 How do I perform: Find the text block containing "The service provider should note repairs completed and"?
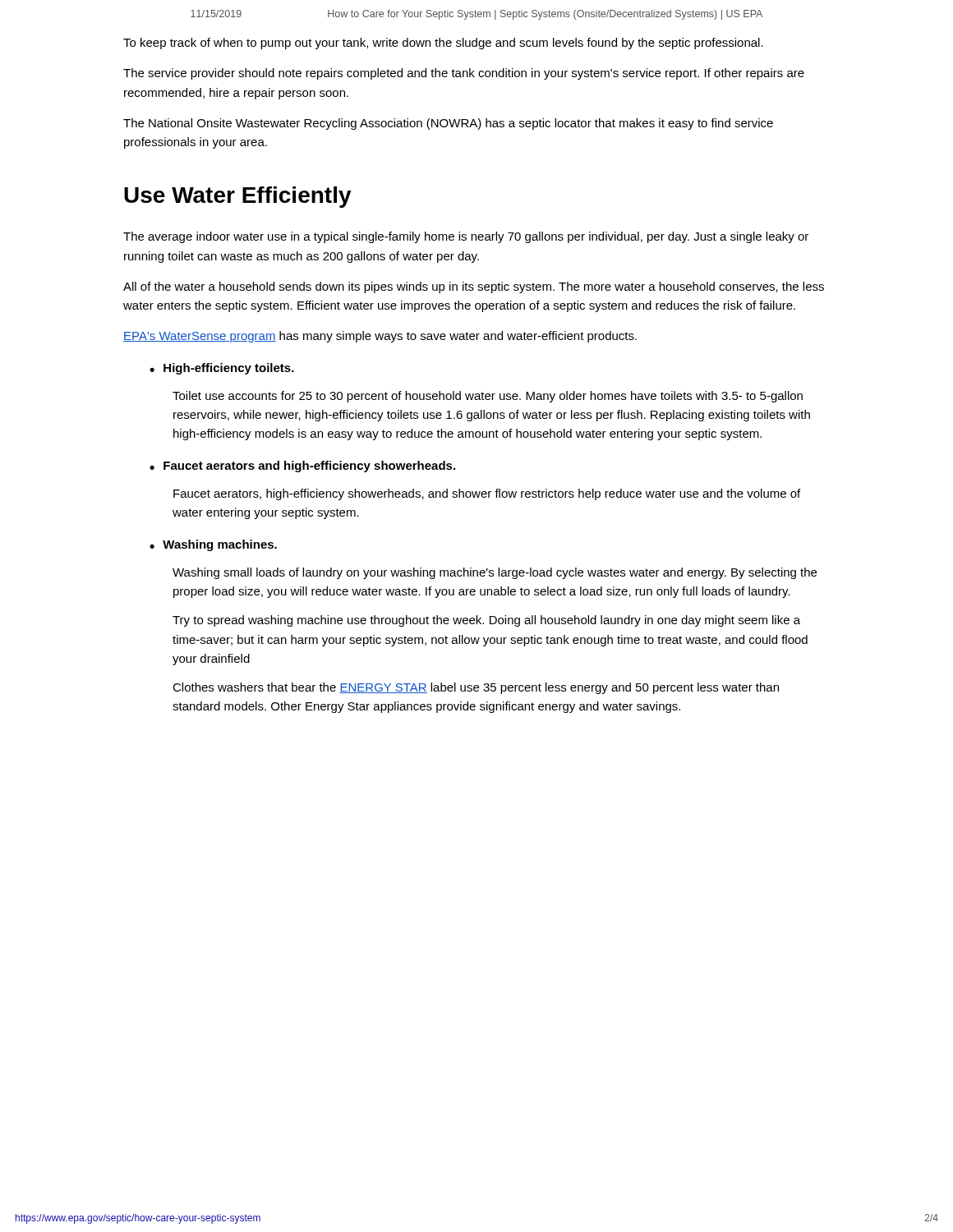464,82
